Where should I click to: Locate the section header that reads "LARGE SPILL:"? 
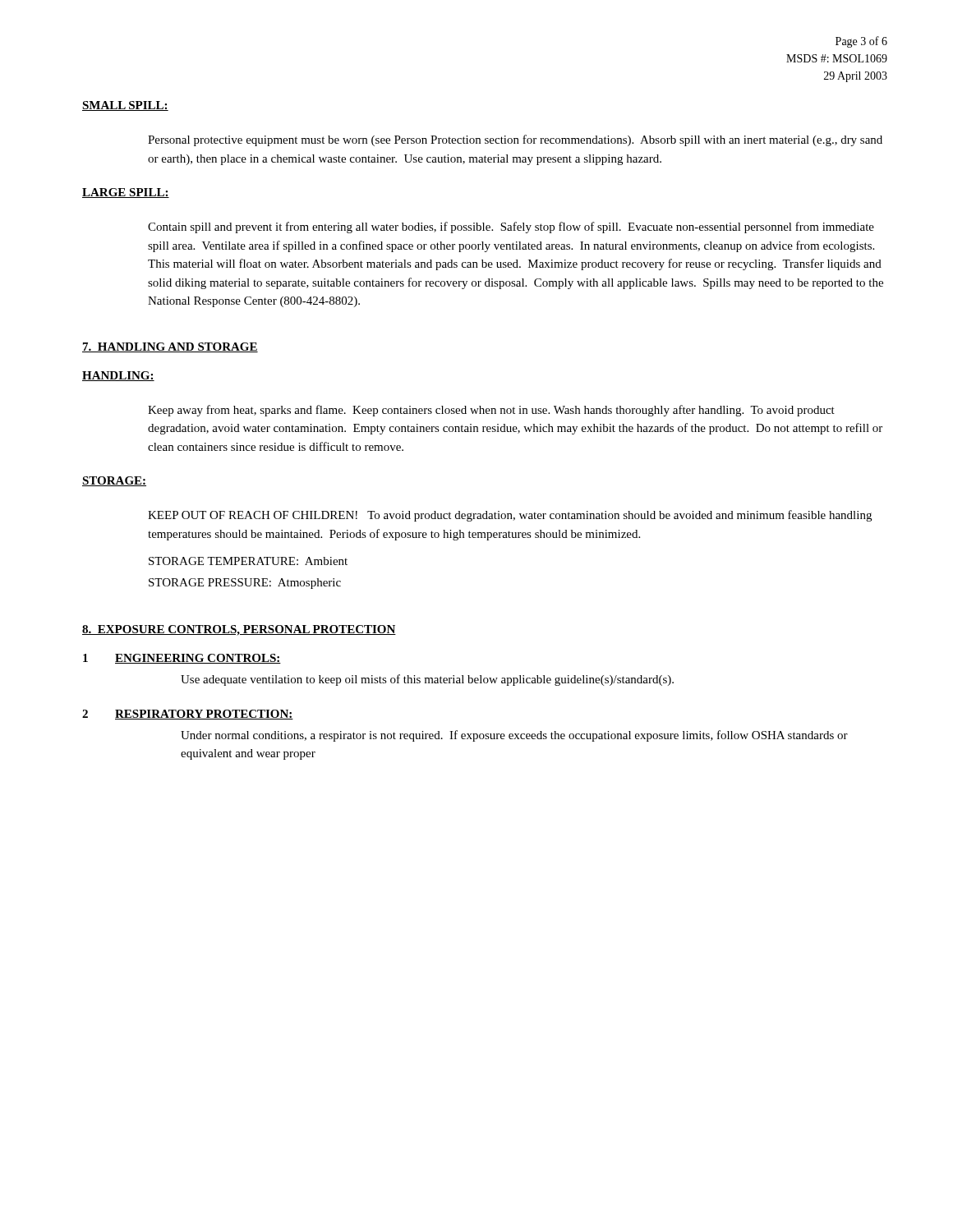point(126,193)
